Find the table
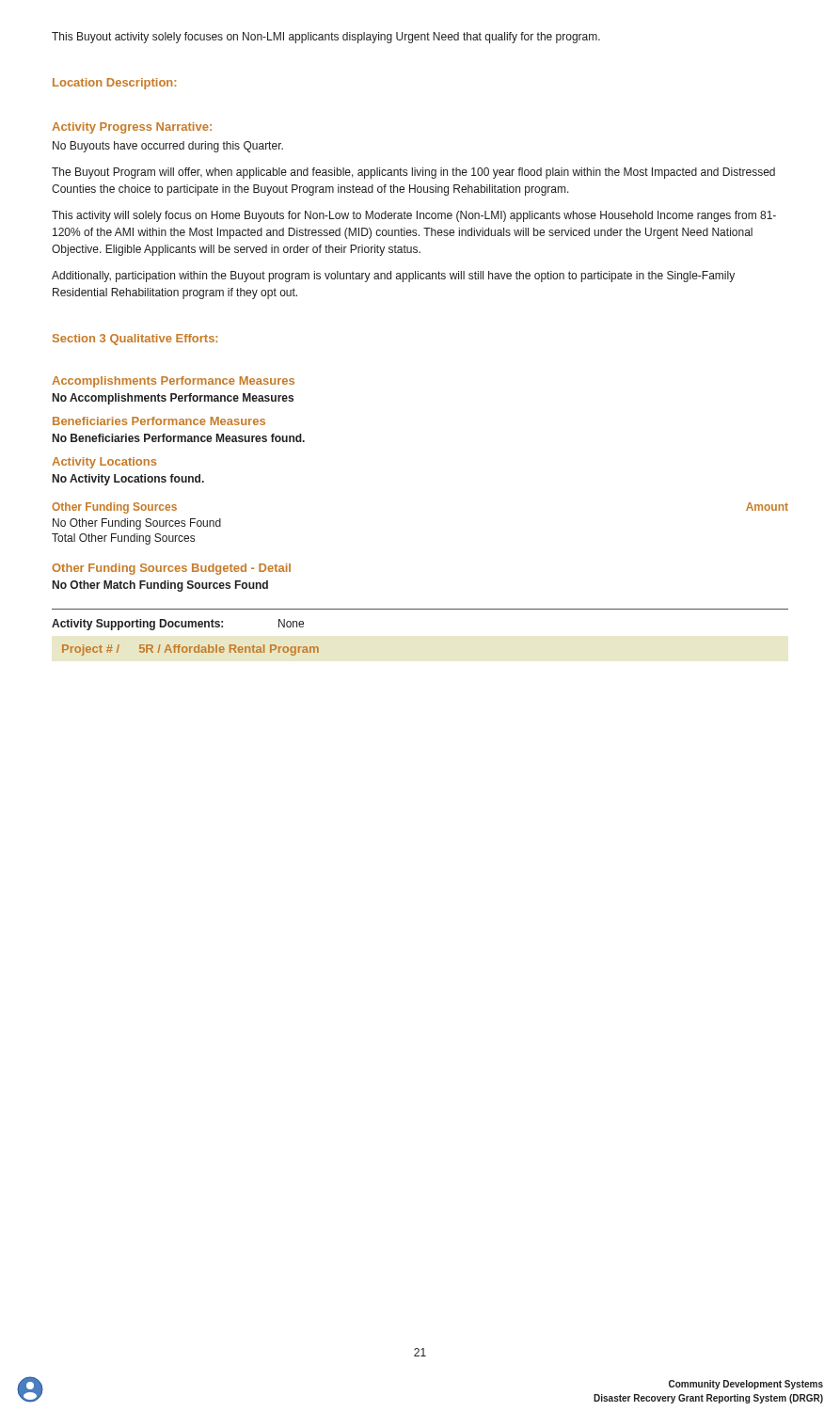The height and width of the screenshot is (1411, 840). click(420, 522)
